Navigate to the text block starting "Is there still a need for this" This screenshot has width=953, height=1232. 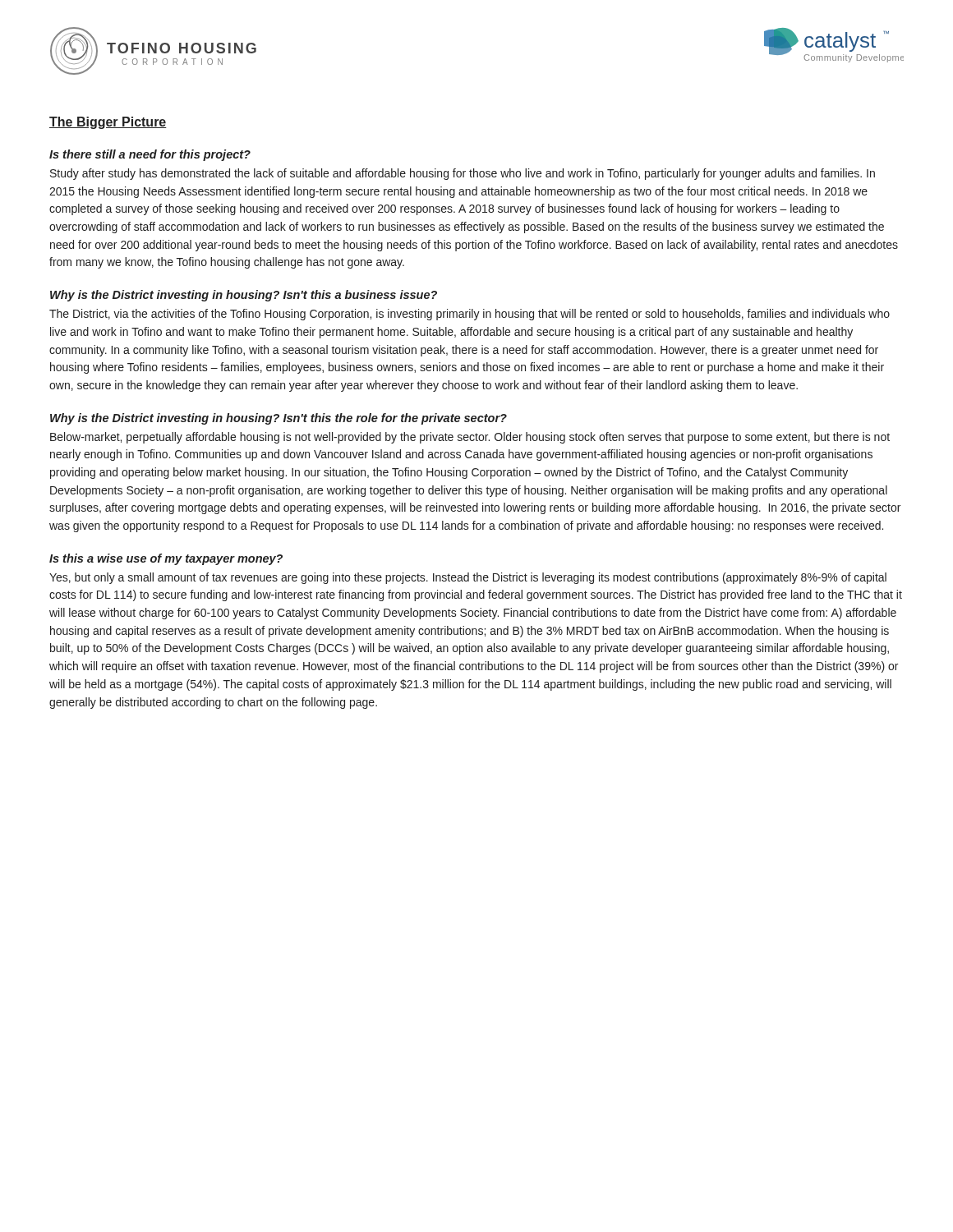coord(150,154)
